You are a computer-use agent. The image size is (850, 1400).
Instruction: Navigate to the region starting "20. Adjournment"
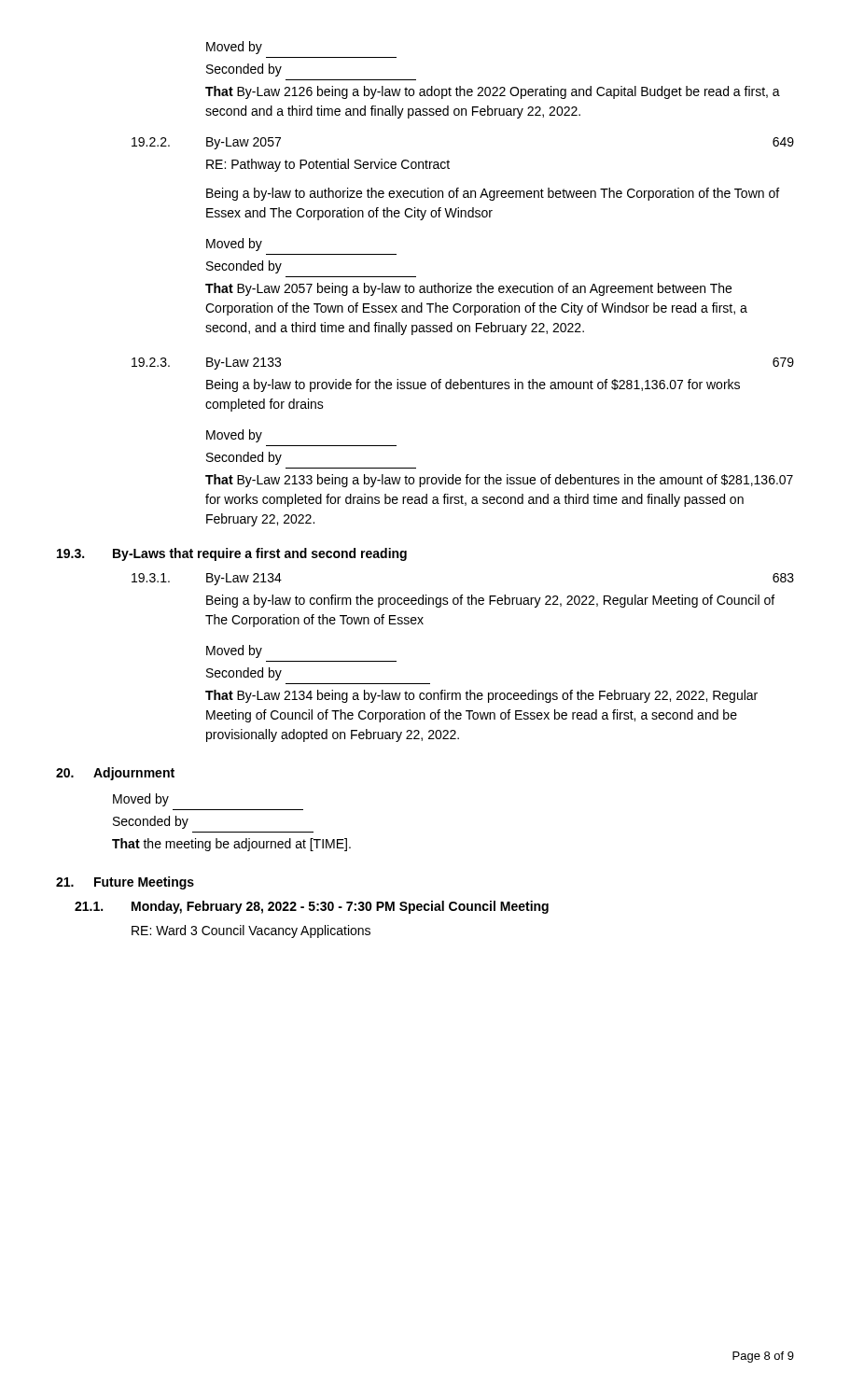pos(115,773)
